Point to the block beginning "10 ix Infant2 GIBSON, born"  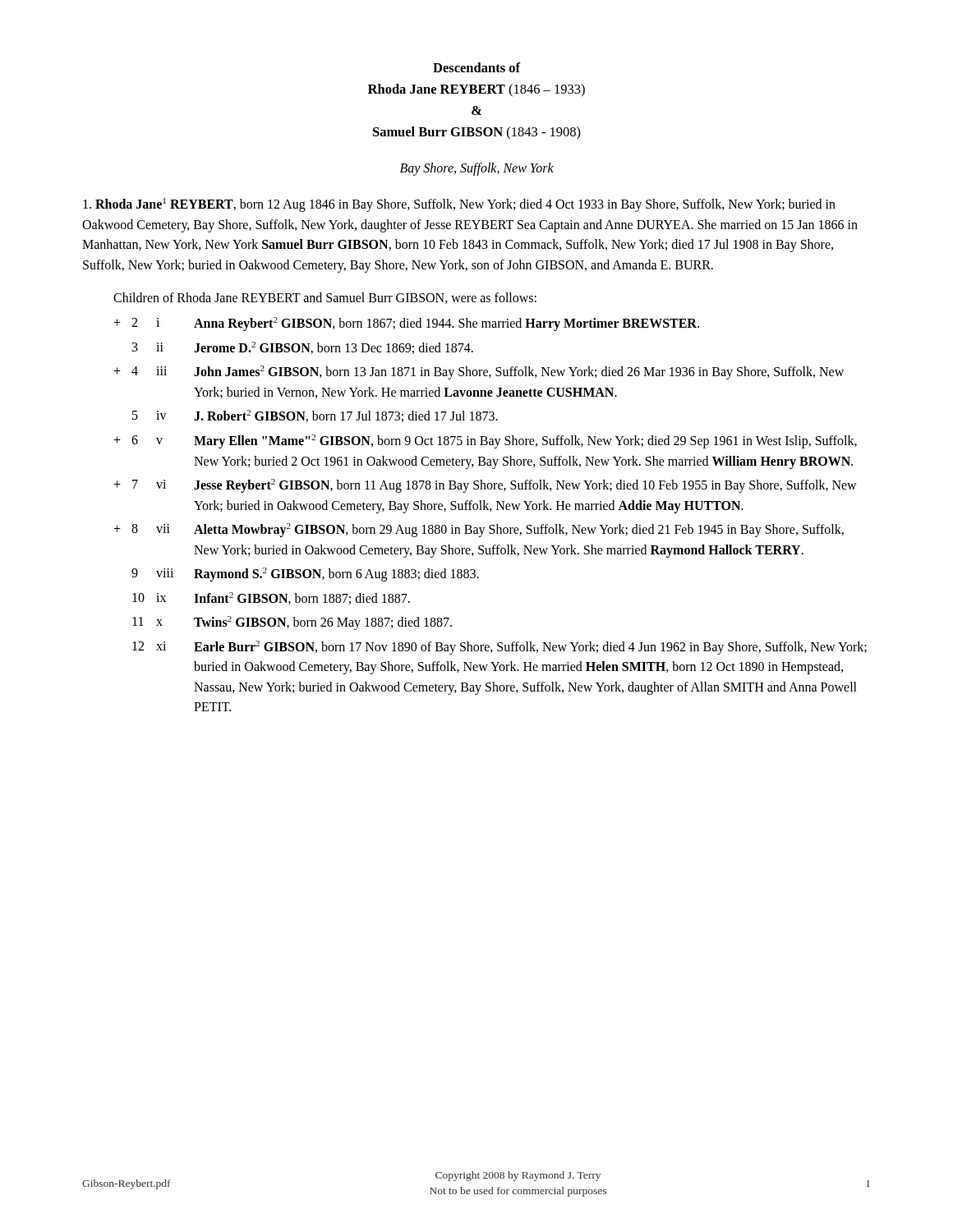(x=271, y=598)
